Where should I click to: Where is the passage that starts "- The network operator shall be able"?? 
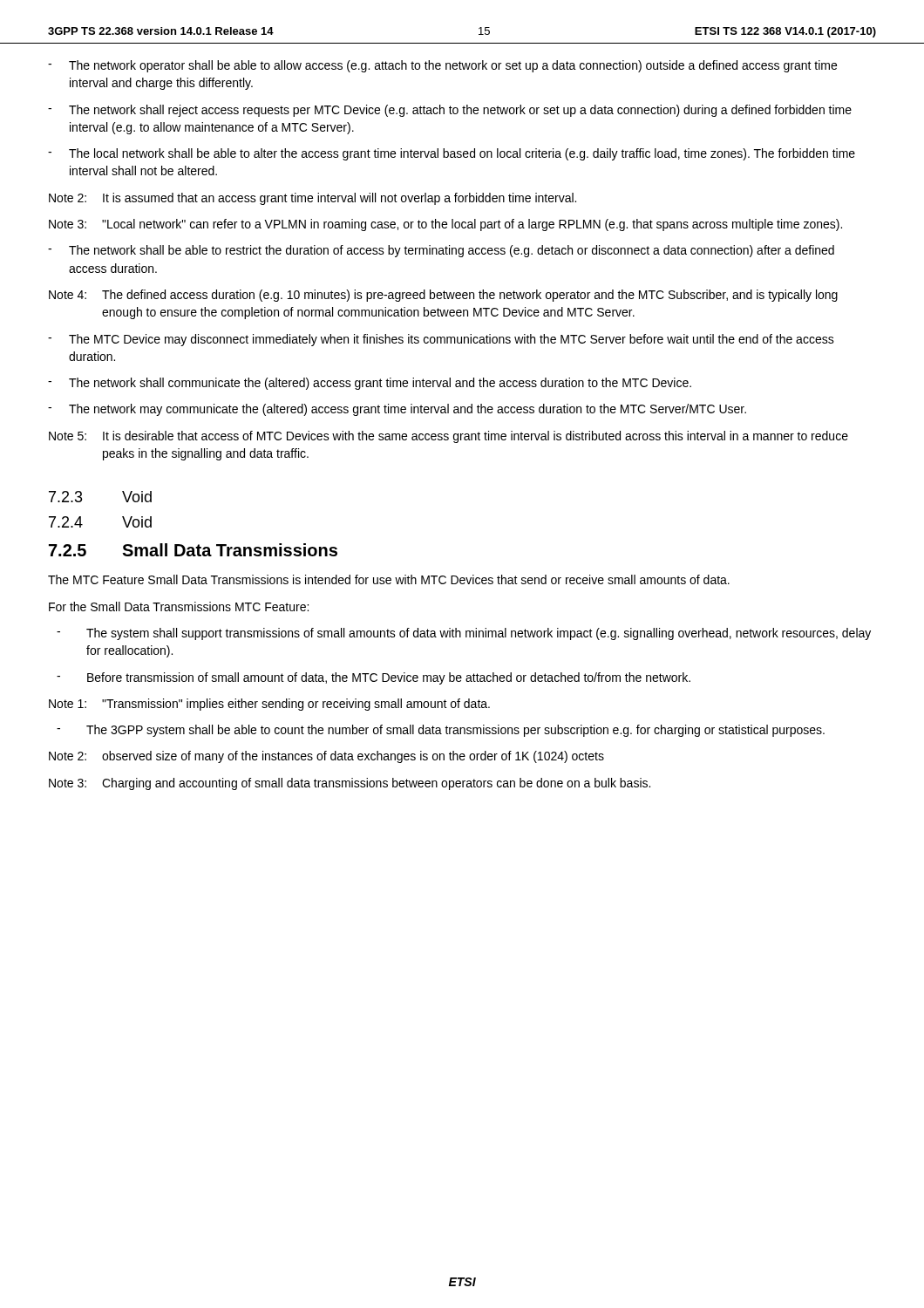[x=462, y=74]
